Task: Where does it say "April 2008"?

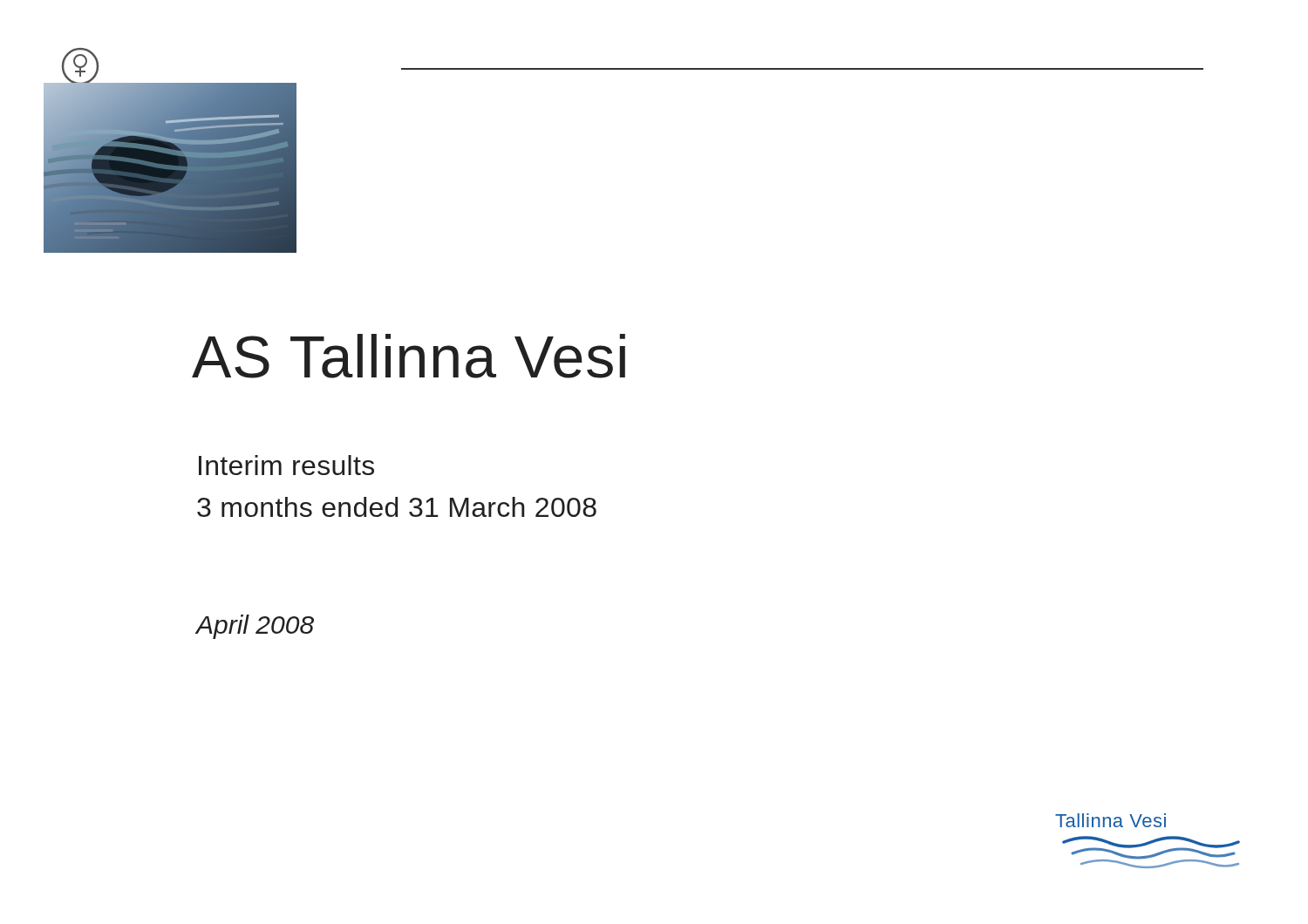Action: [255, 625]
